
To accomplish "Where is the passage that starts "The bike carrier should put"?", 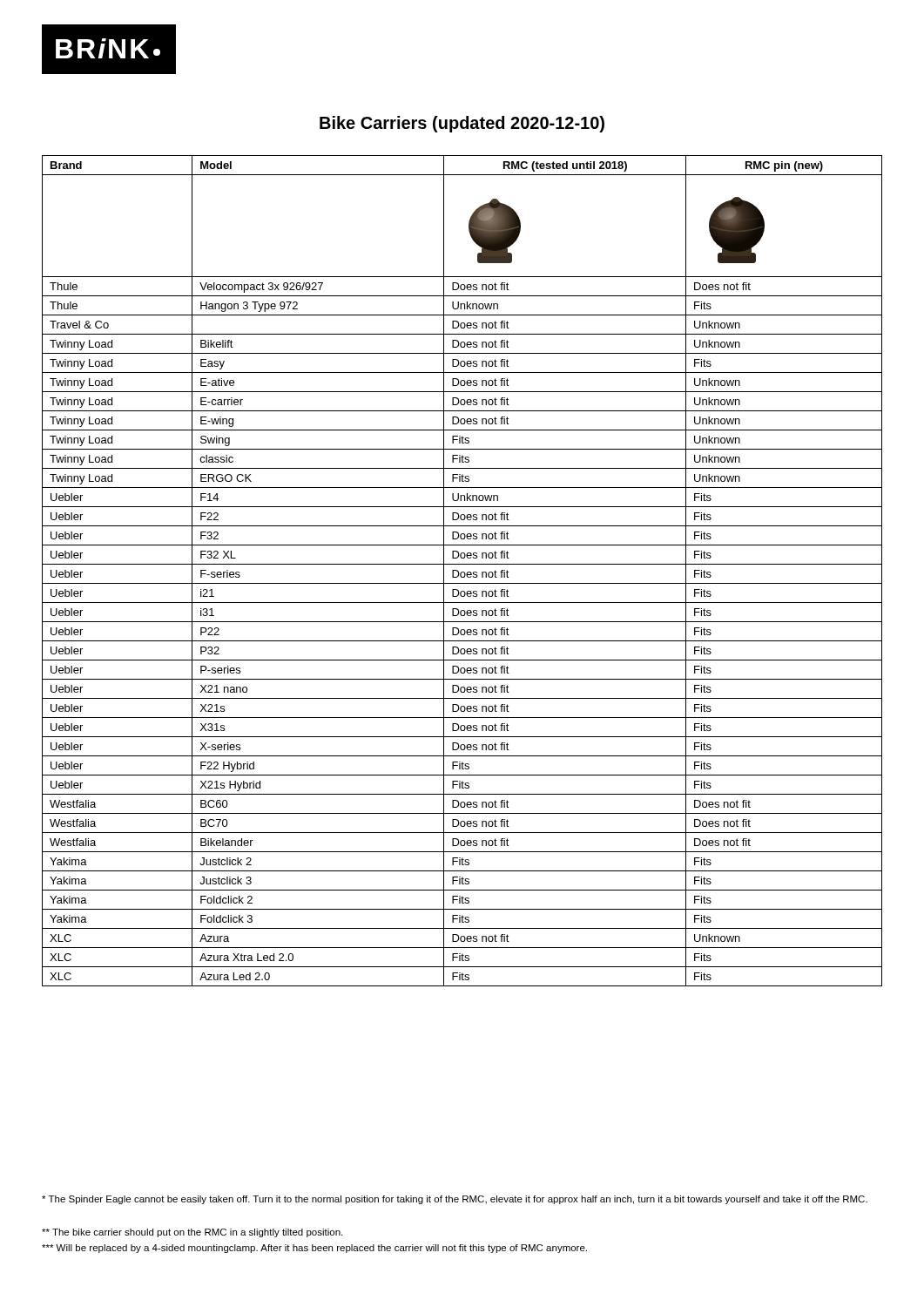I will tap(193, 1232).
